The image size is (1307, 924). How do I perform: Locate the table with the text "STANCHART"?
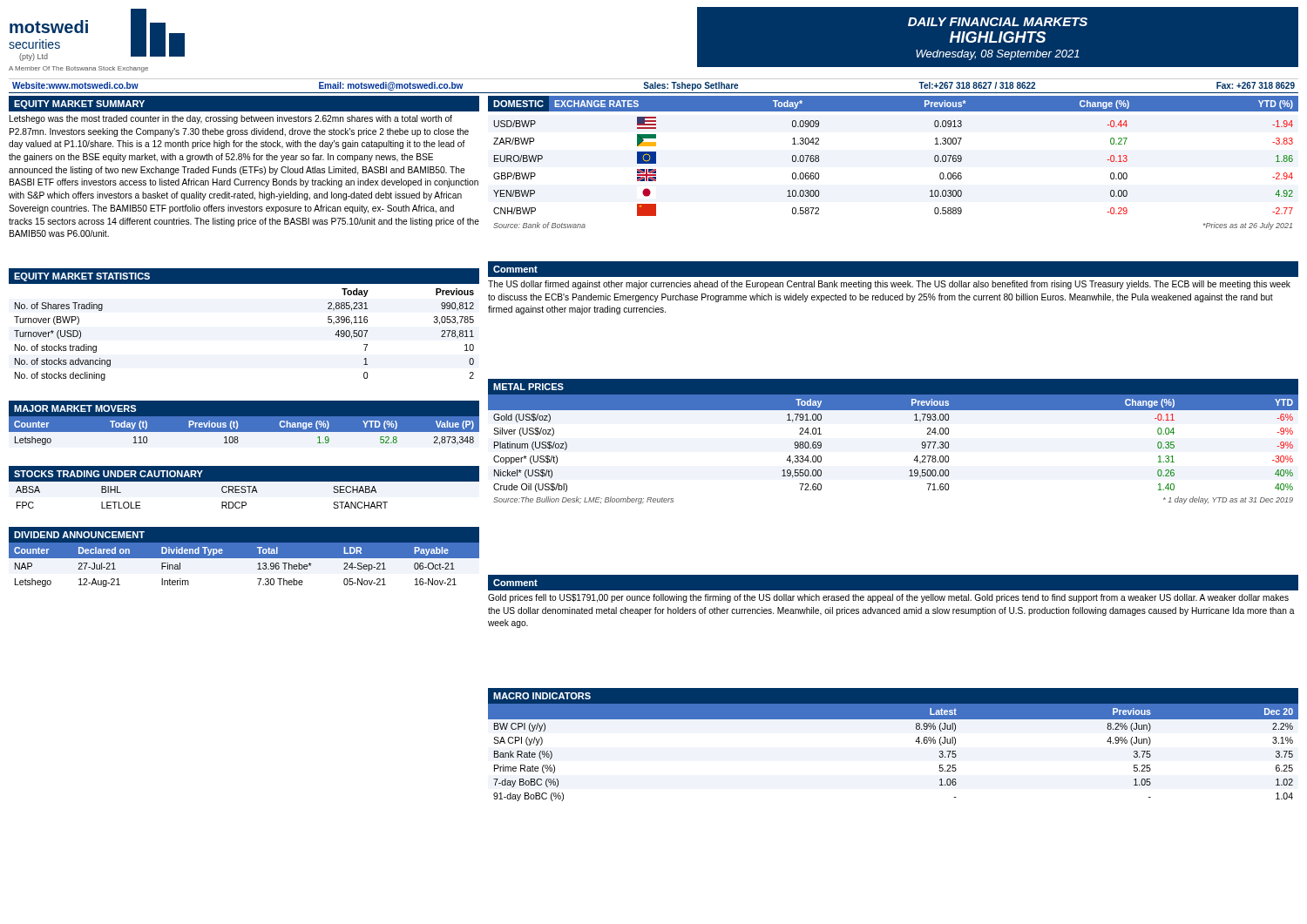(244, 497)
